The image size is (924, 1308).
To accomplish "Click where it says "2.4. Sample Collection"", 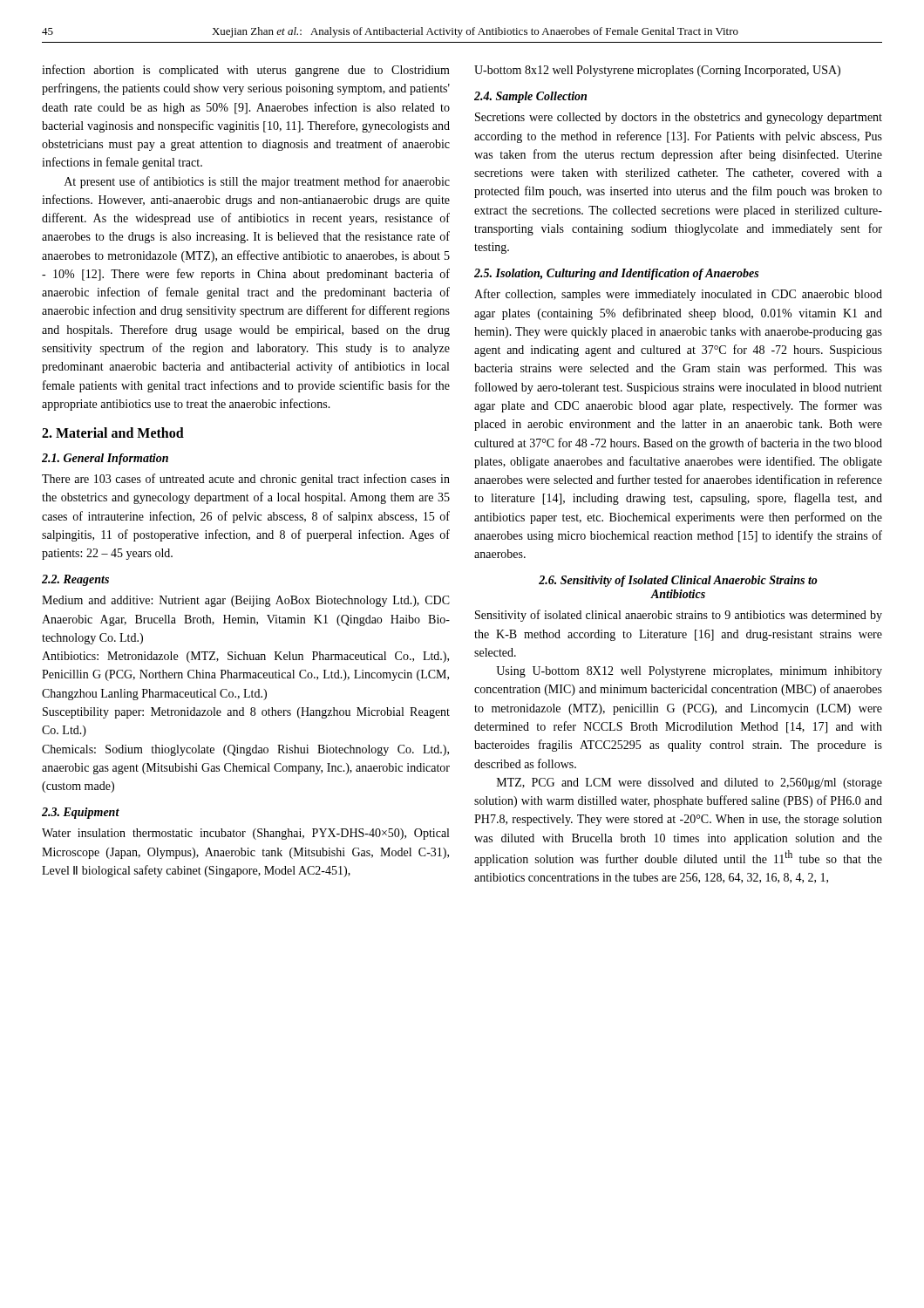I will click(x=530, y=97).
